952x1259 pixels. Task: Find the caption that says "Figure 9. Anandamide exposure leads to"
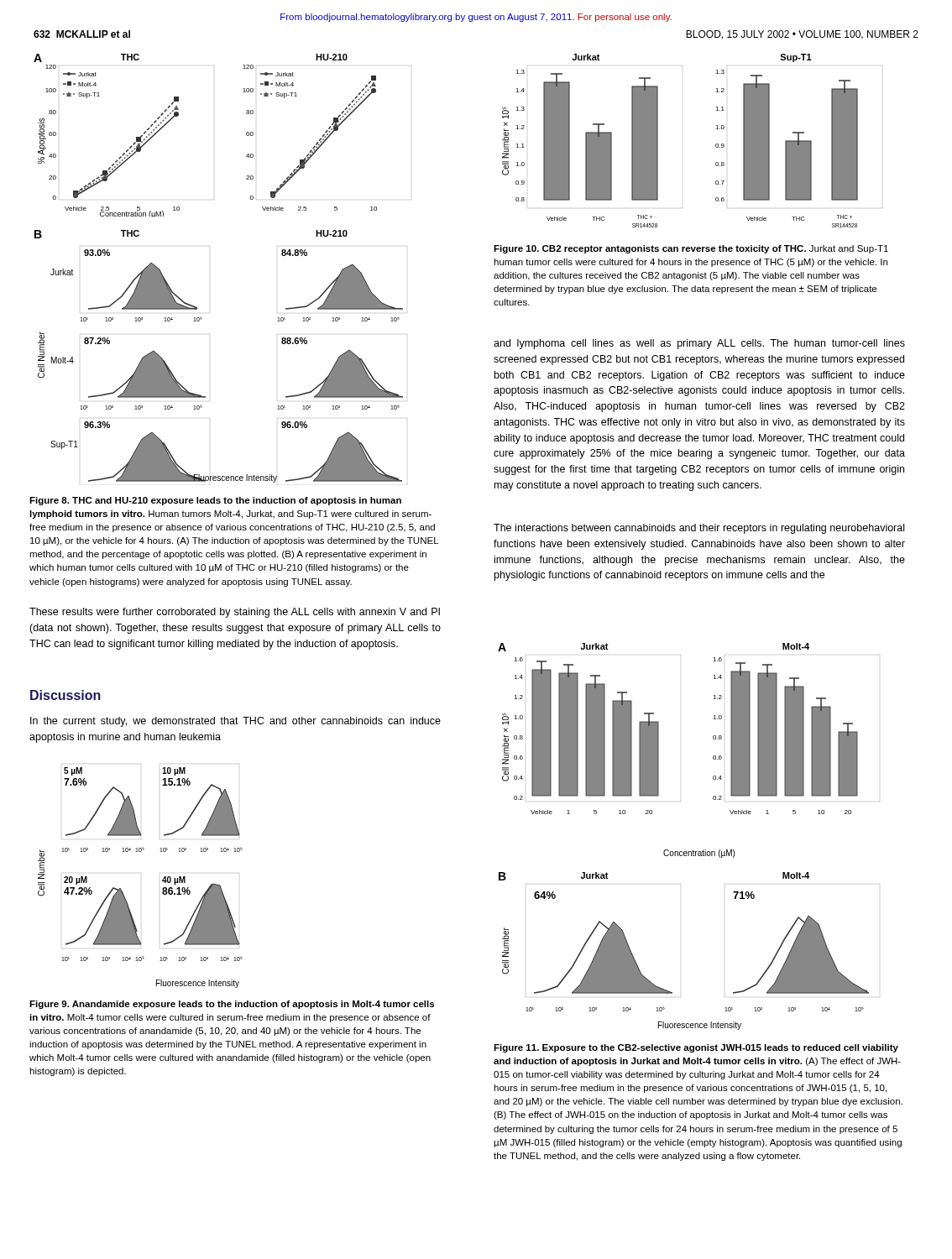pos(232,1038)
